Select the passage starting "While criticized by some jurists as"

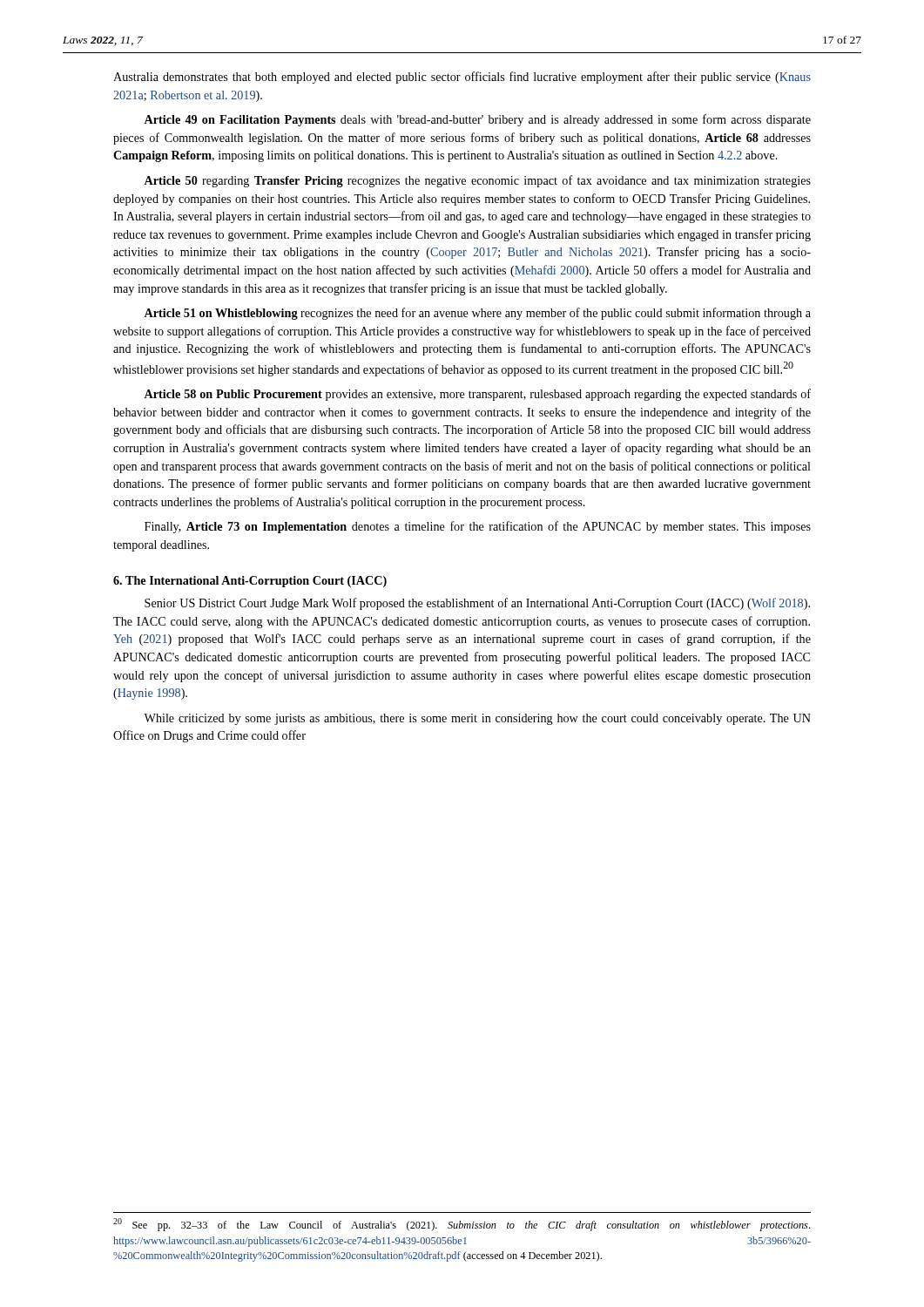coord(462,727)
